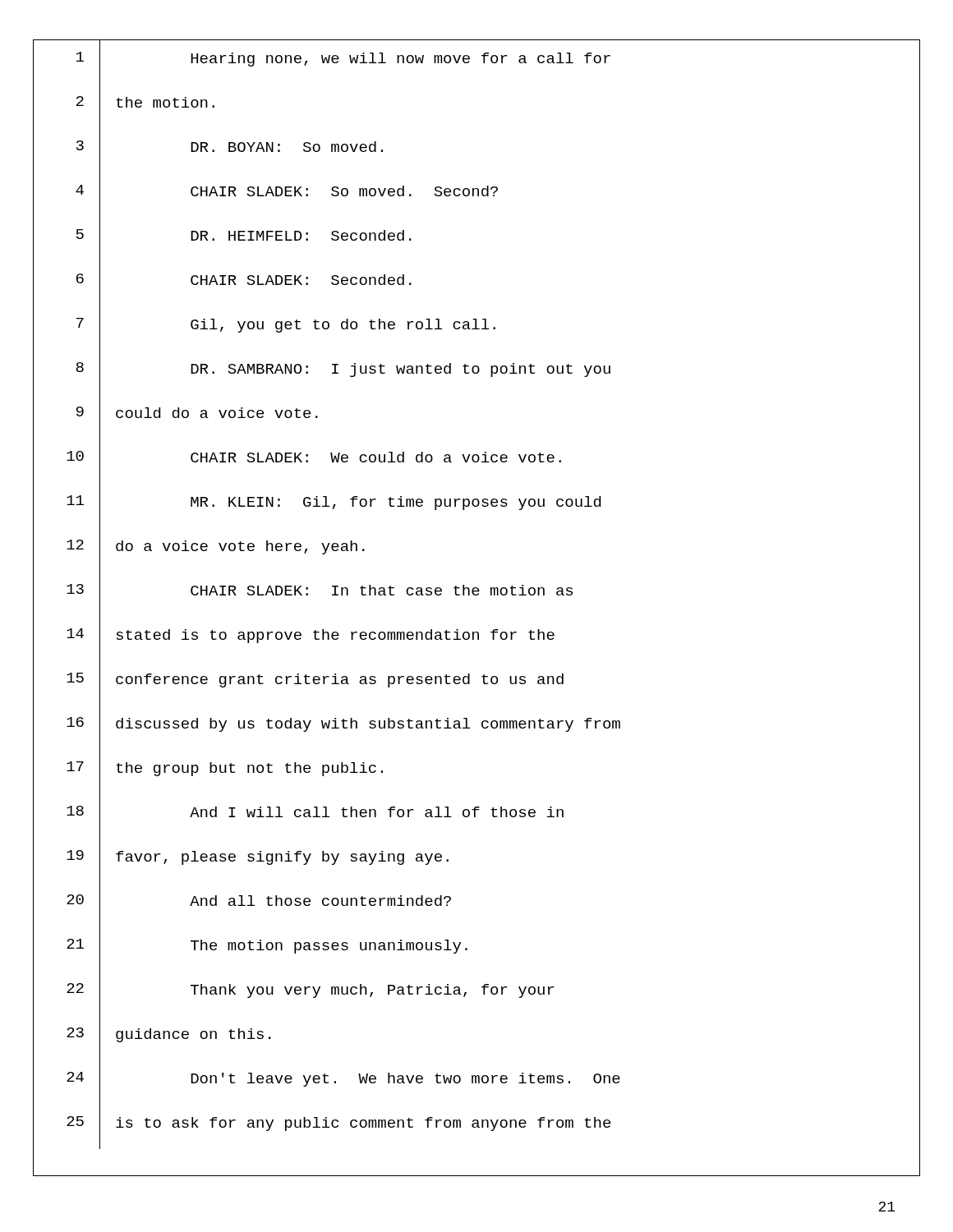Find "5 DR. HEIMFELD: Seconded." on this page
This screenshot has height=1232, width=953.
pos(298,240)
